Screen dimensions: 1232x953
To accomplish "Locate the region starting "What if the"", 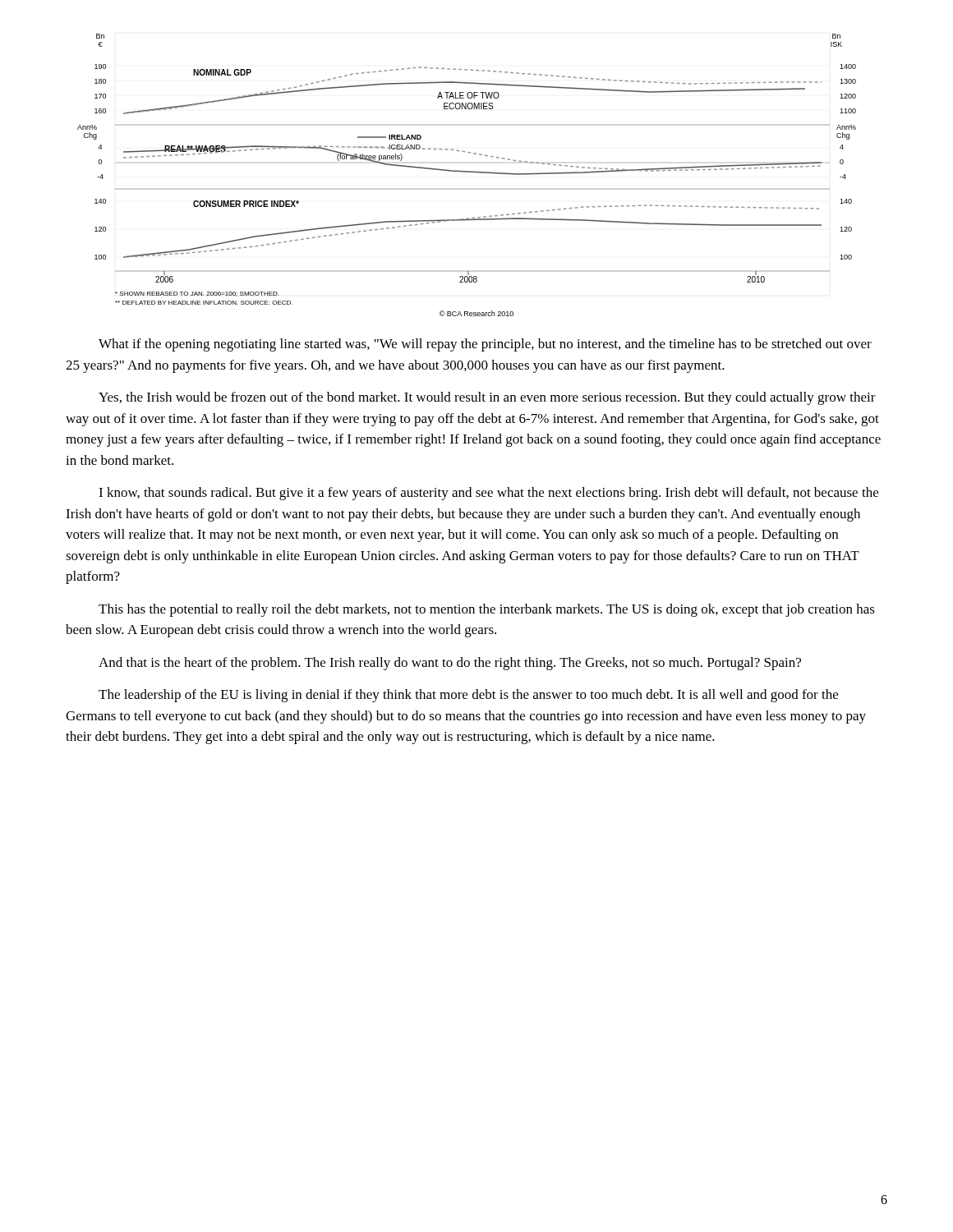I will [469, 354].
